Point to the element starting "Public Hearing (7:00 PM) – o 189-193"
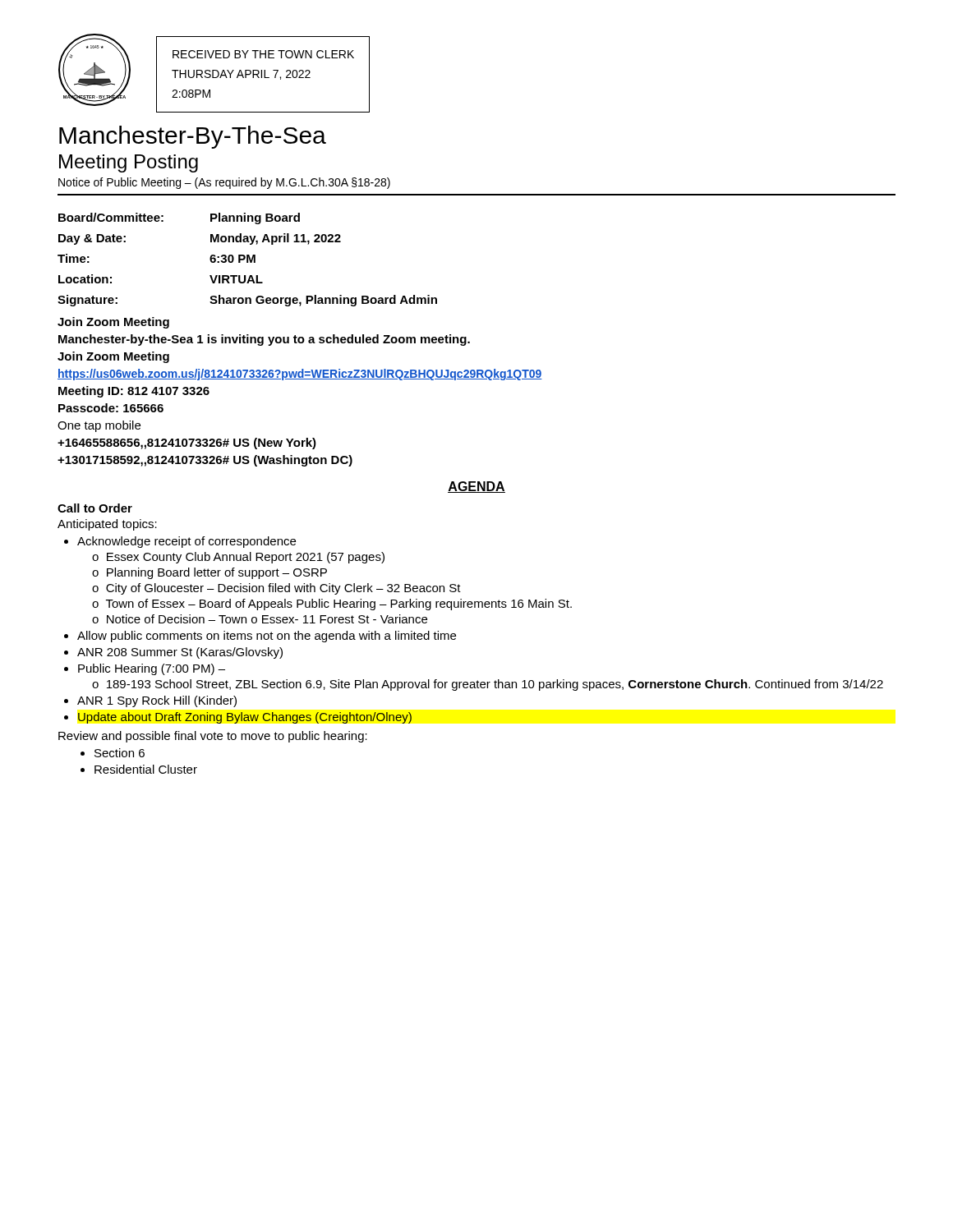The height and width of the screenshot is (1232, 953). coord(486,676)
